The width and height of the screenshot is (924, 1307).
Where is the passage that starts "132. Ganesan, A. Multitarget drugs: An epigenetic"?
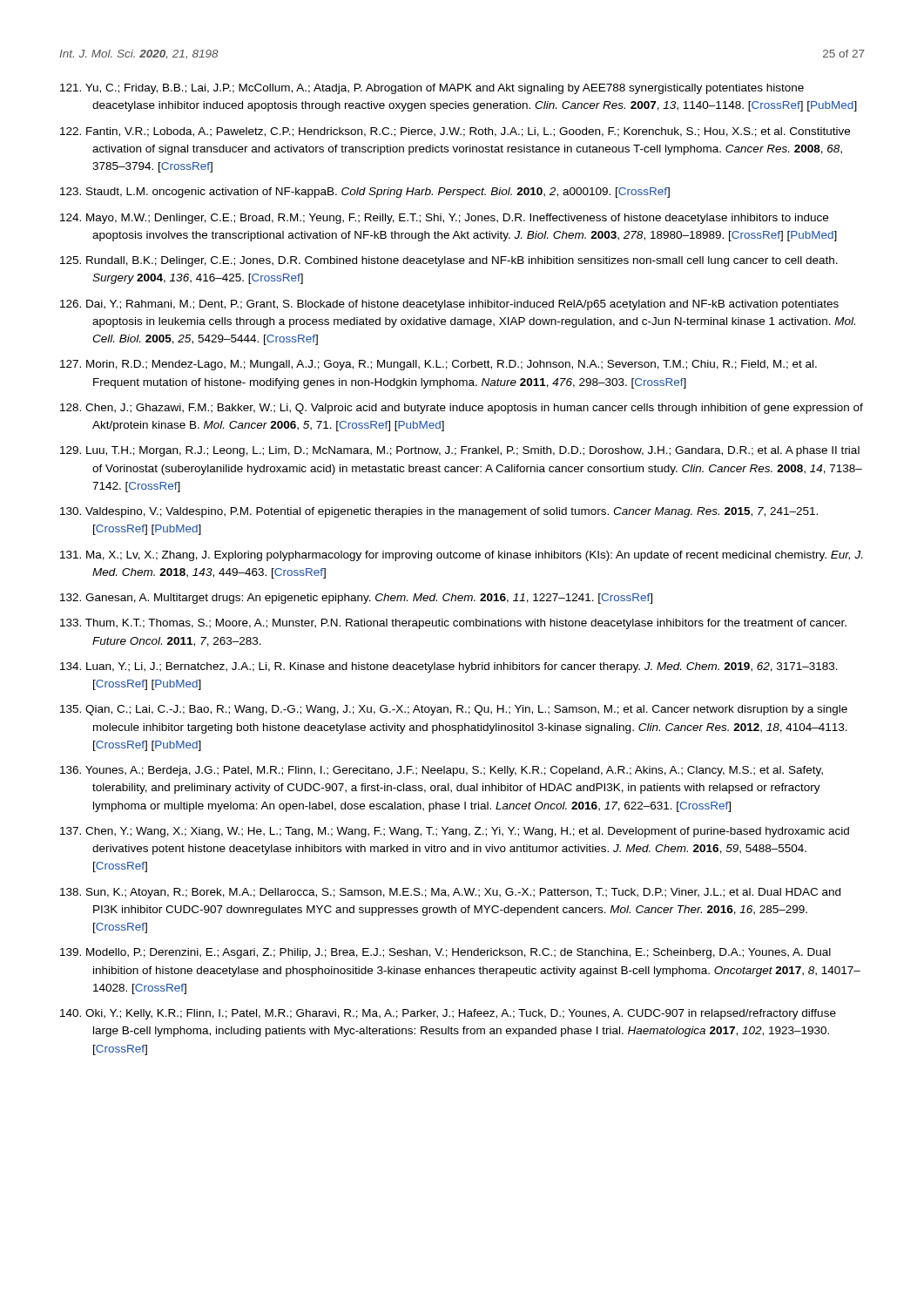click(x=356, y=597)
